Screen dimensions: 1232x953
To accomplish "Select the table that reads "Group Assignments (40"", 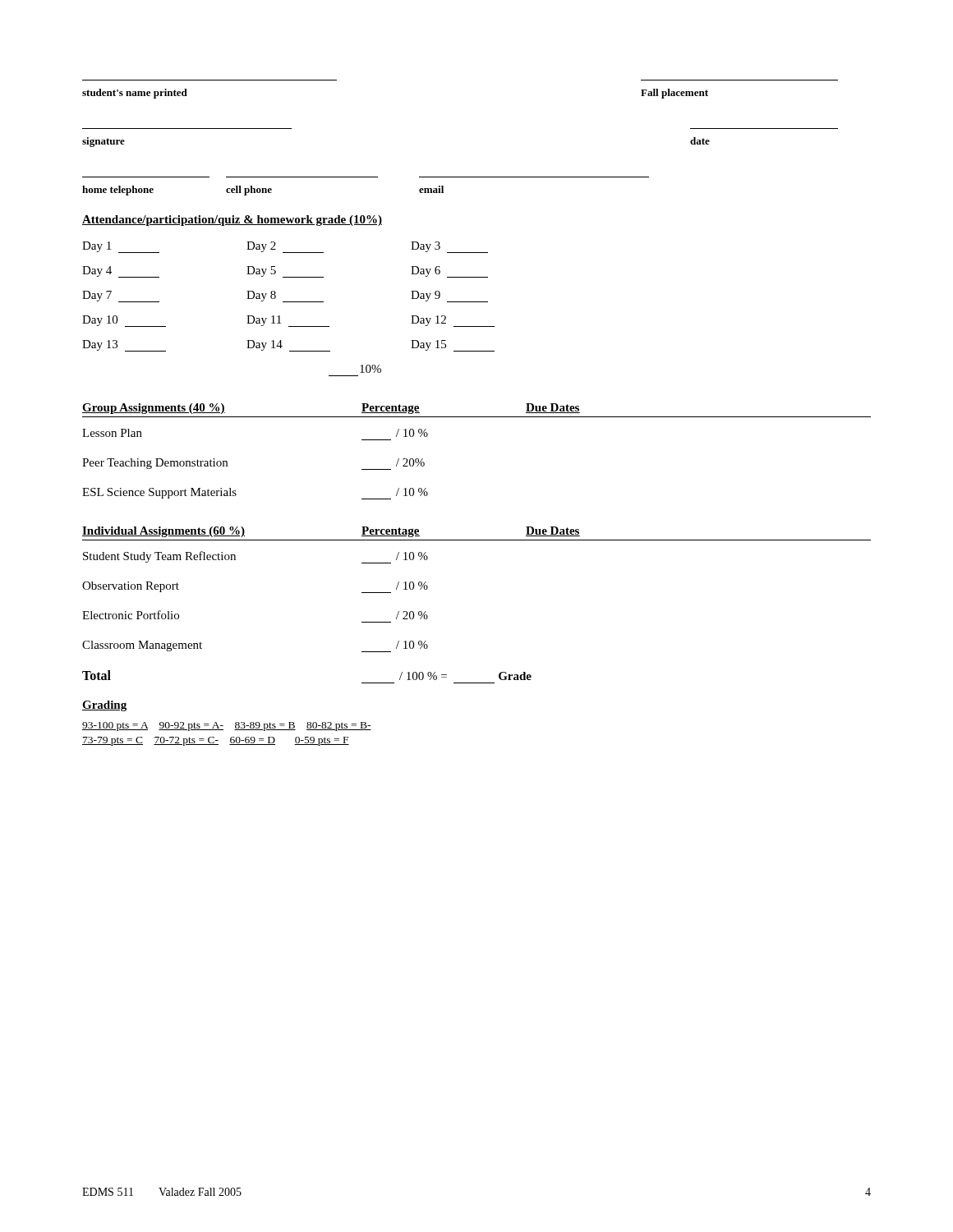I will pos(476,450).
